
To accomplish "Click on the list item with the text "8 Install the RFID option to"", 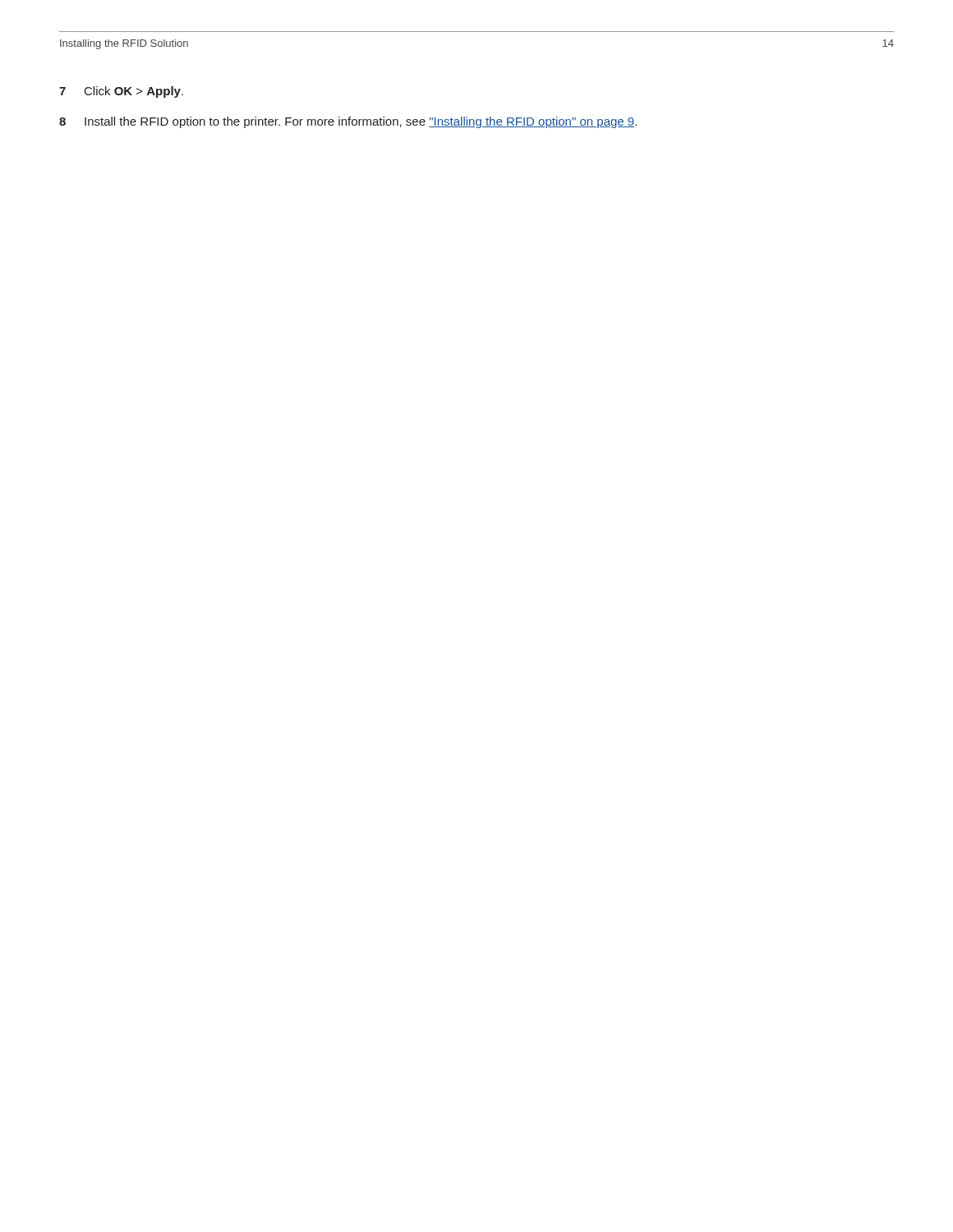I will (x=476, y=121).
